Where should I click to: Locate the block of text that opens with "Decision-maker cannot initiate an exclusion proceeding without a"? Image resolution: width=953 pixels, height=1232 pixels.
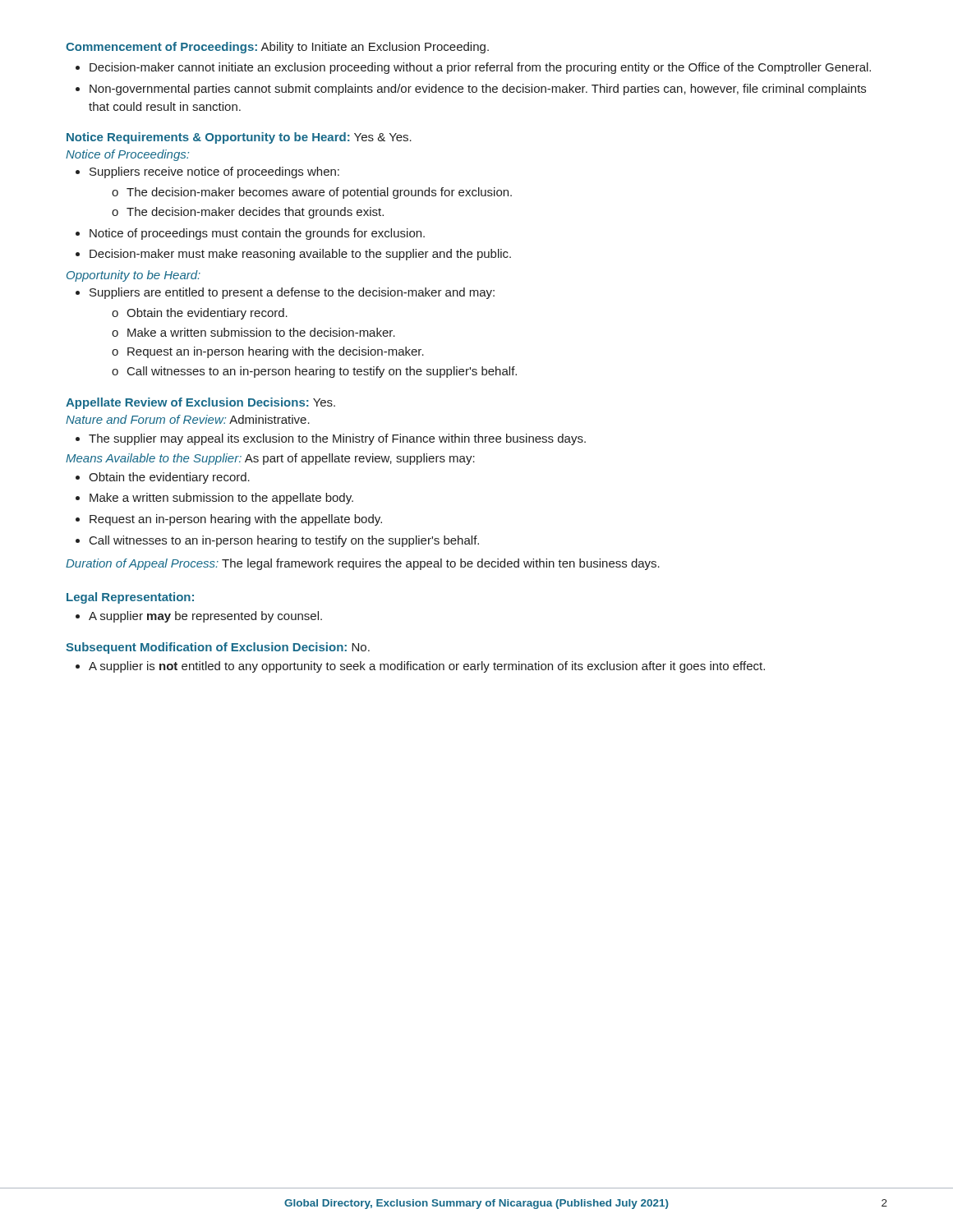click(x=476, y=87)
